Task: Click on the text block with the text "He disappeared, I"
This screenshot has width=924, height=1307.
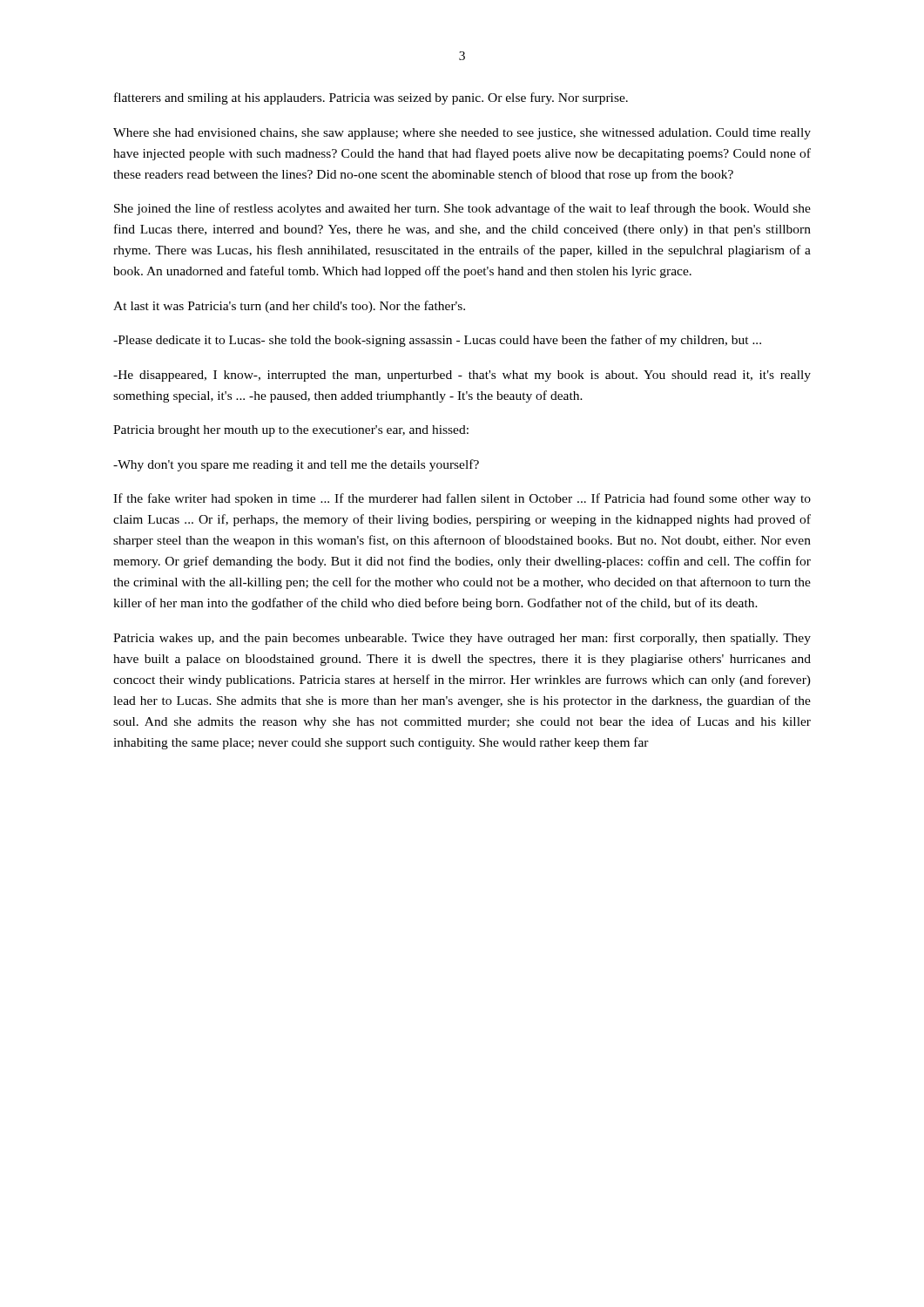Action: click(462, 384)
